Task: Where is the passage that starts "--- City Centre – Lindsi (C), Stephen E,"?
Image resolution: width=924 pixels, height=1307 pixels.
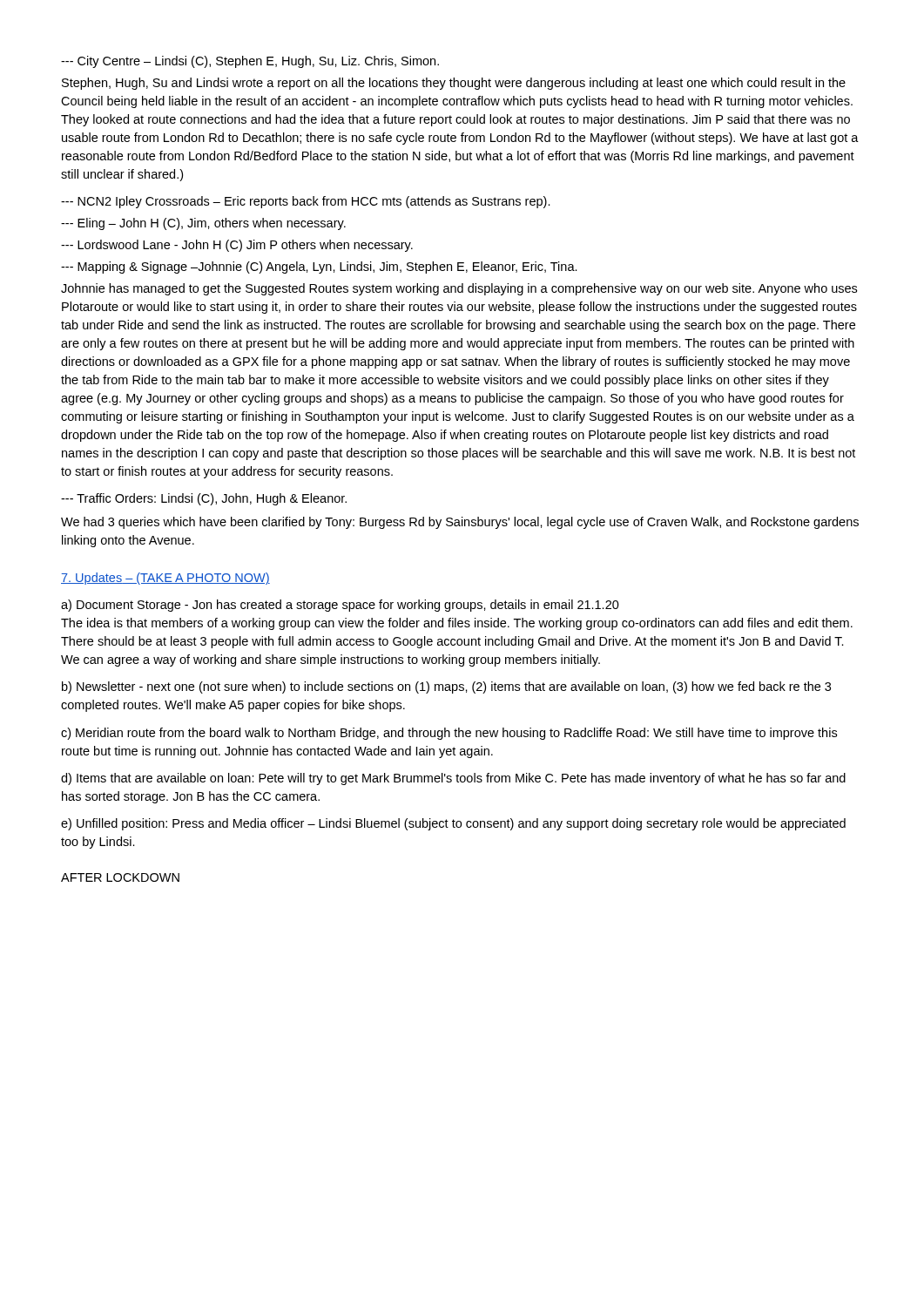Action: pyautogui.click(x=250, y=61)
